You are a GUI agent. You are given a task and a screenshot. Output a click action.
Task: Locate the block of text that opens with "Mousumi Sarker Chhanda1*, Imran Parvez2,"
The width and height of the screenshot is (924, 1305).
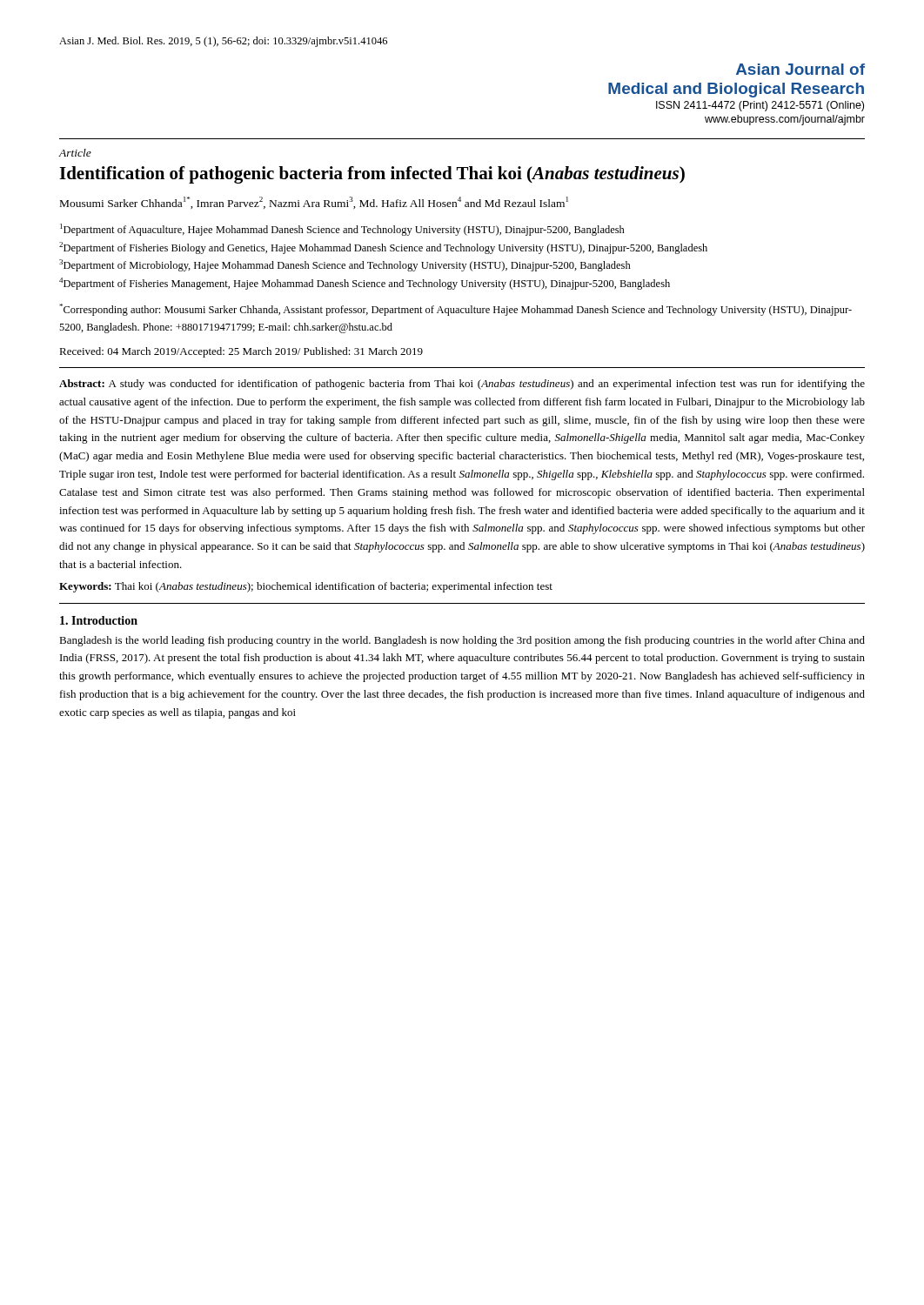point(314,202)
